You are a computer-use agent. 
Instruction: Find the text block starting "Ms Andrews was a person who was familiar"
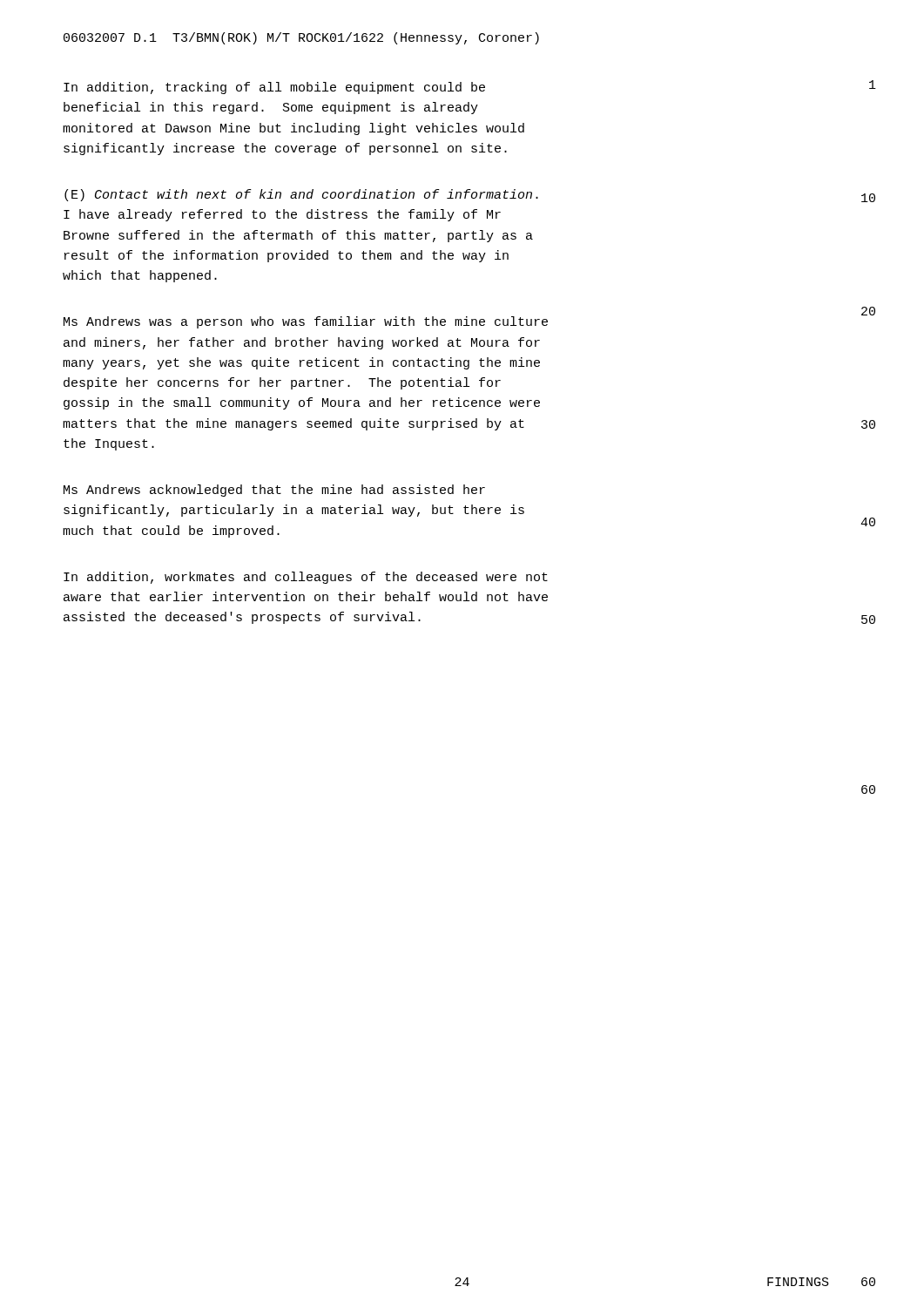tap(306, 384)
